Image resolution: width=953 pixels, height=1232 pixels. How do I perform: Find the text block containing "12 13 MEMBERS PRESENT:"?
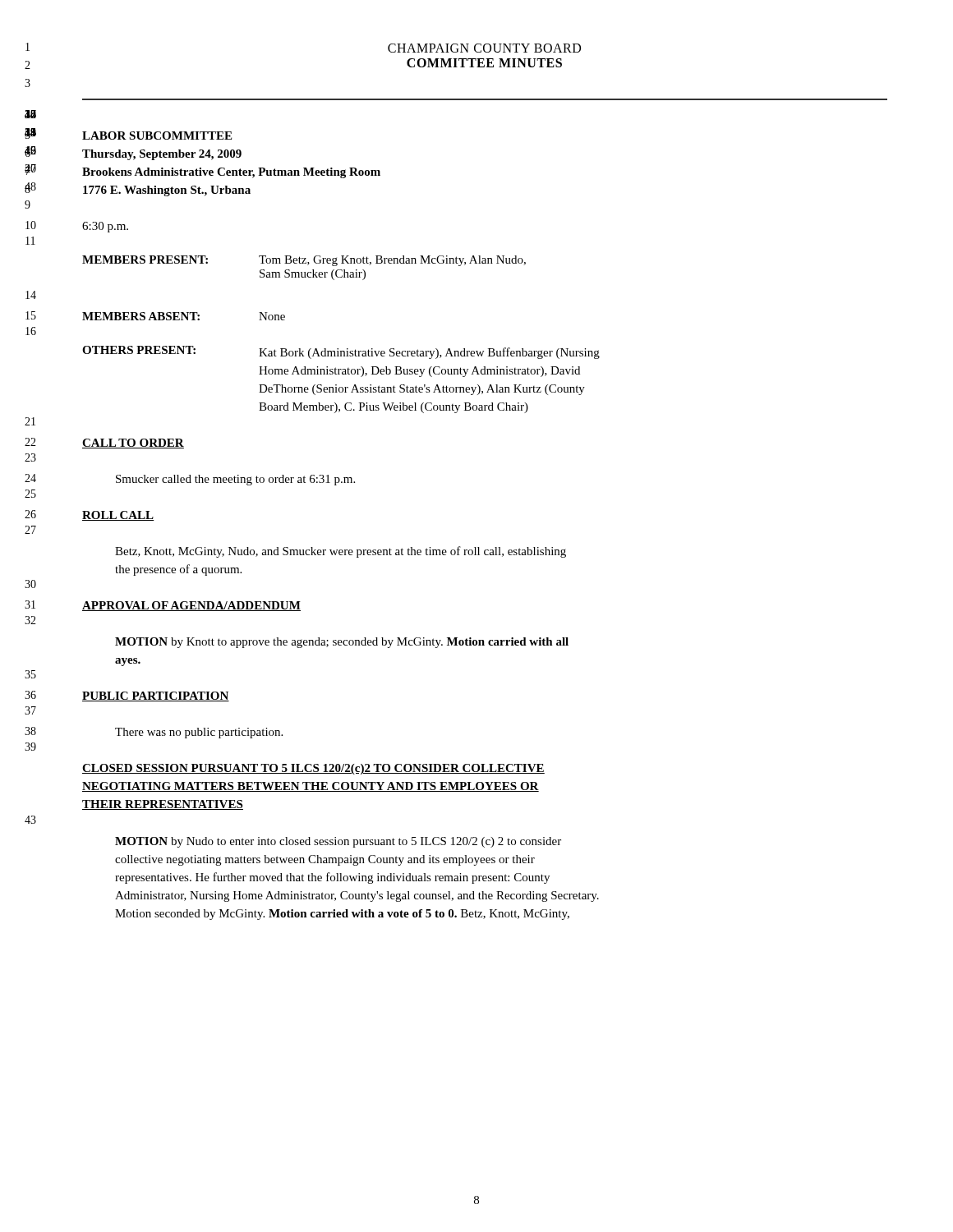point(485,271)
